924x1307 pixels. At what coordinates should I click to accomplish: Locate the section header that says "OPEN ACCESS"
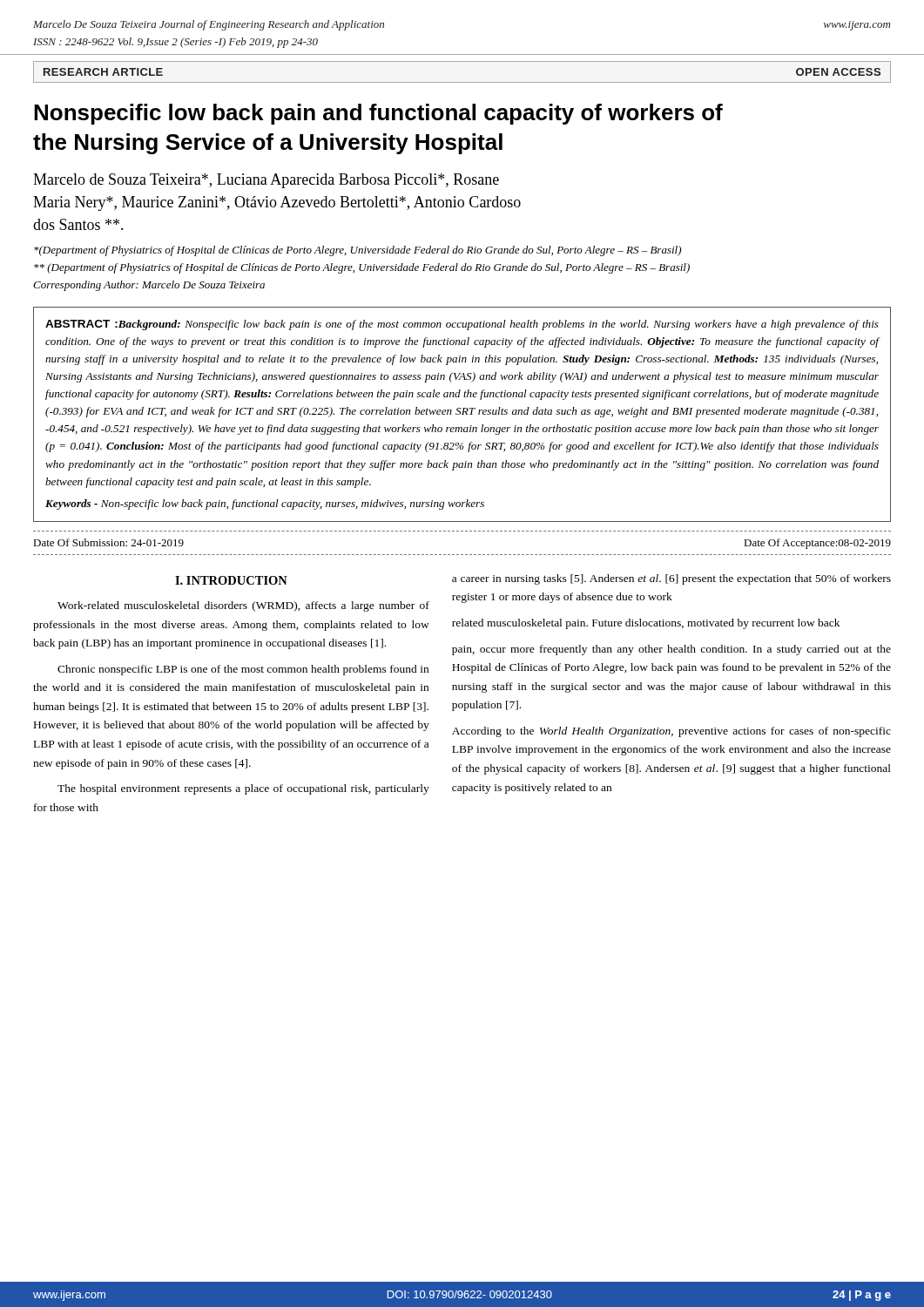coord(838,72)
